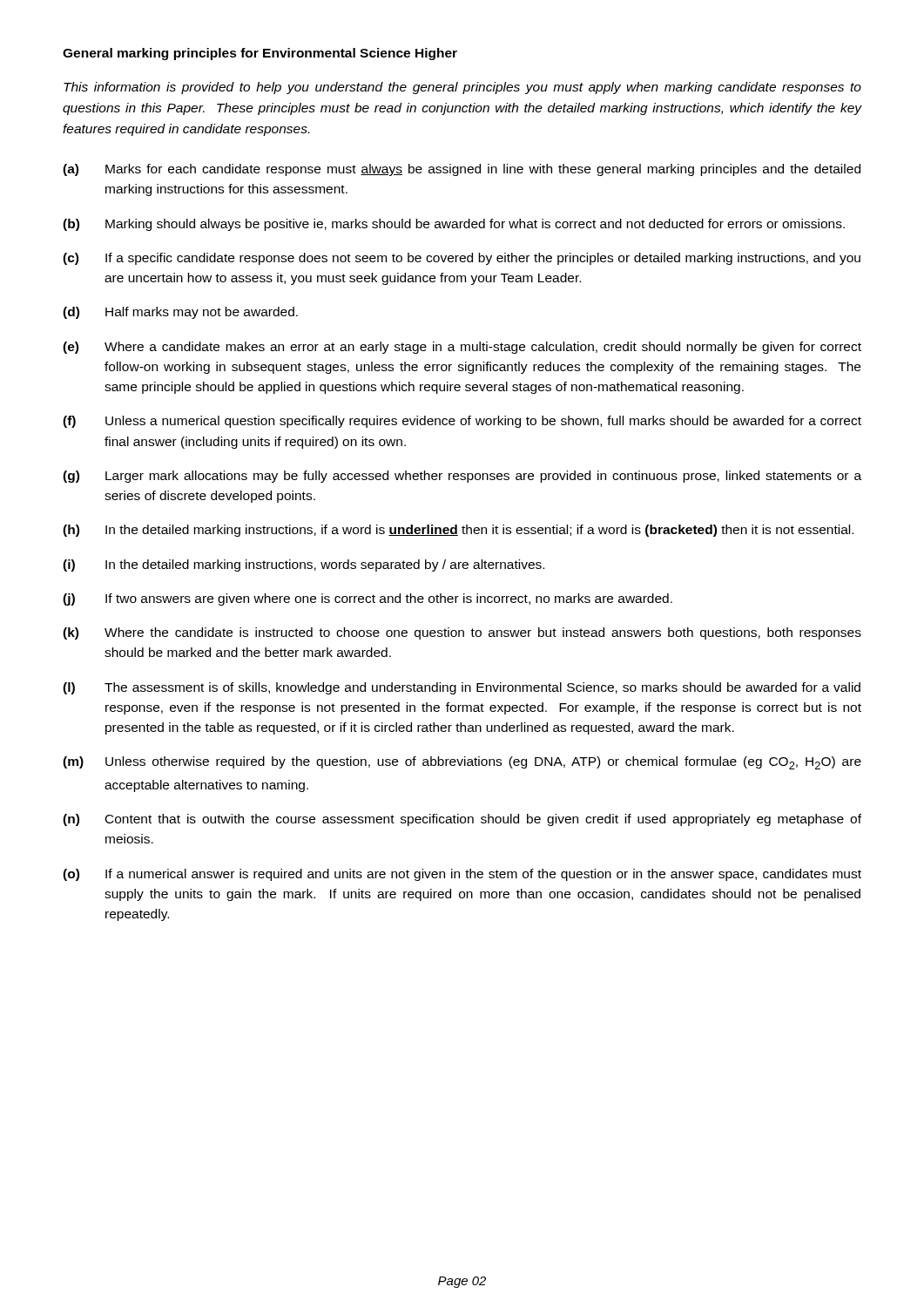The width and height of the screenshot is (924, 1307).
Task: Select the list item that reads "(e) Where a candidate makes"
Action: coord(462,366)
